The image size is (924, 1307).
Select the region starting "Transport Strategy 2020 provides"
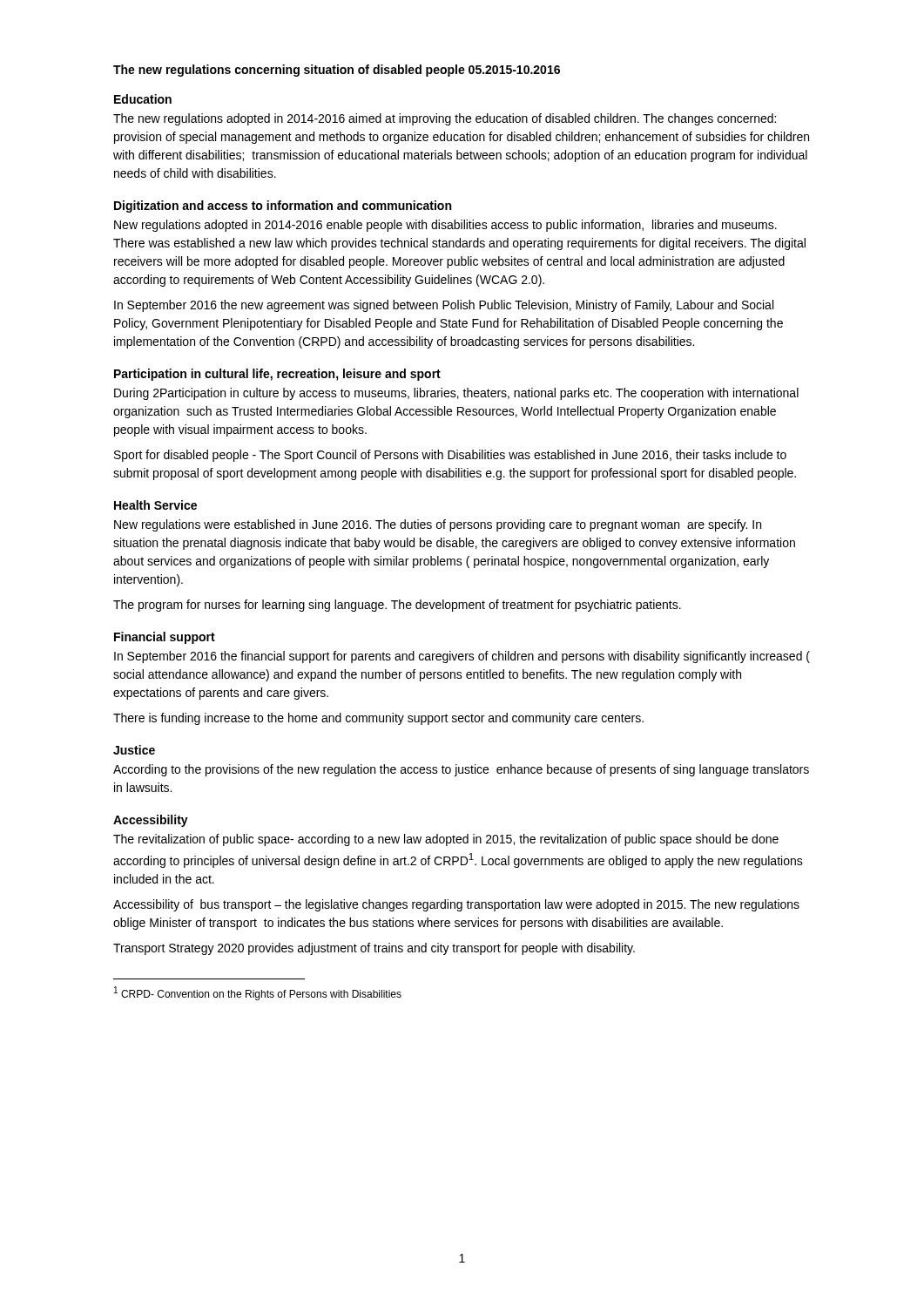click(x=374, y=948)
